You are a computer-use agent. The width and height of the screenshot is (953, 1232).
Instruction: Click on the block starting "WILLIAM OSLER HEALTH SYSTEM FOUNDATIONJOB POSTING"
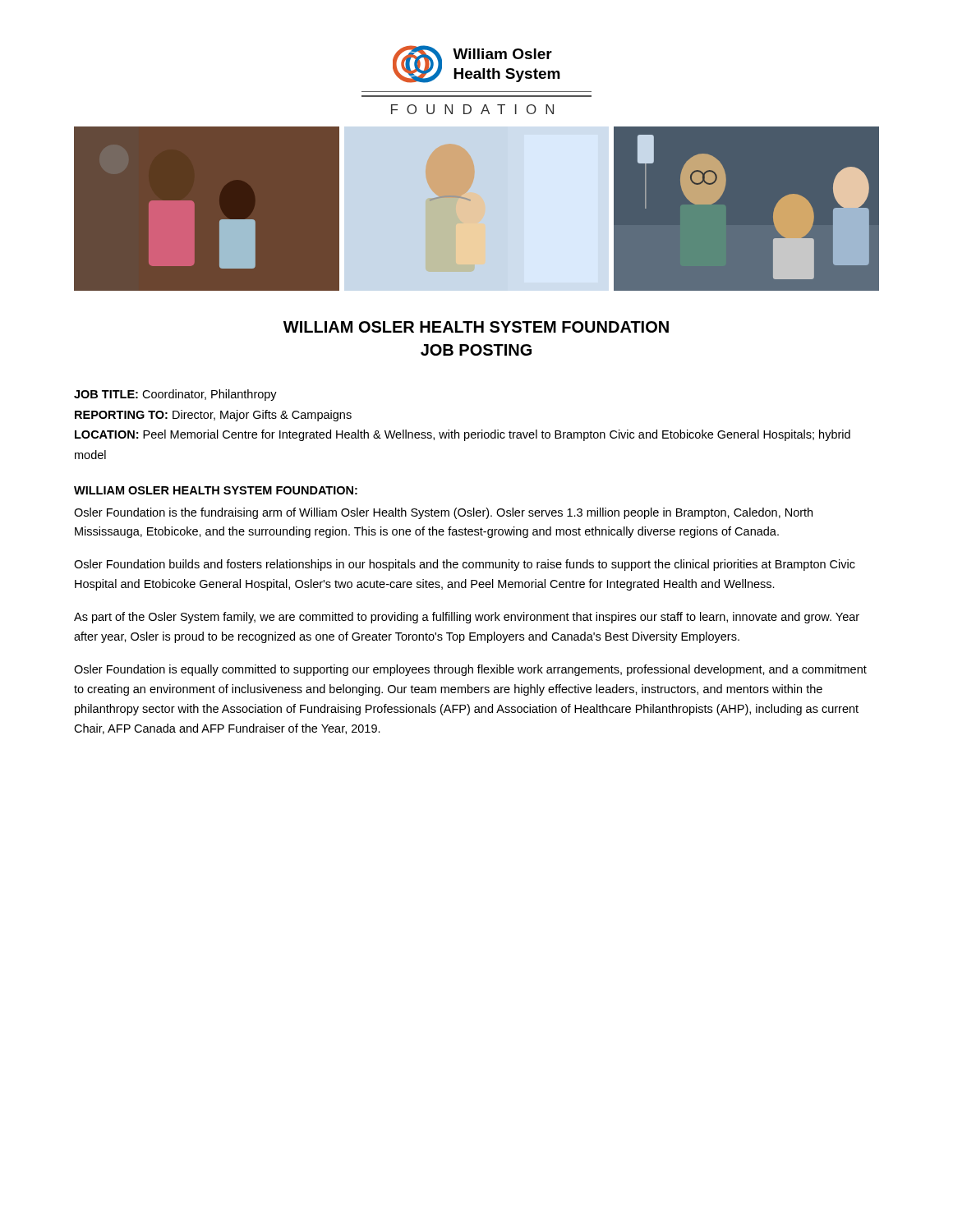pos(476,338)
